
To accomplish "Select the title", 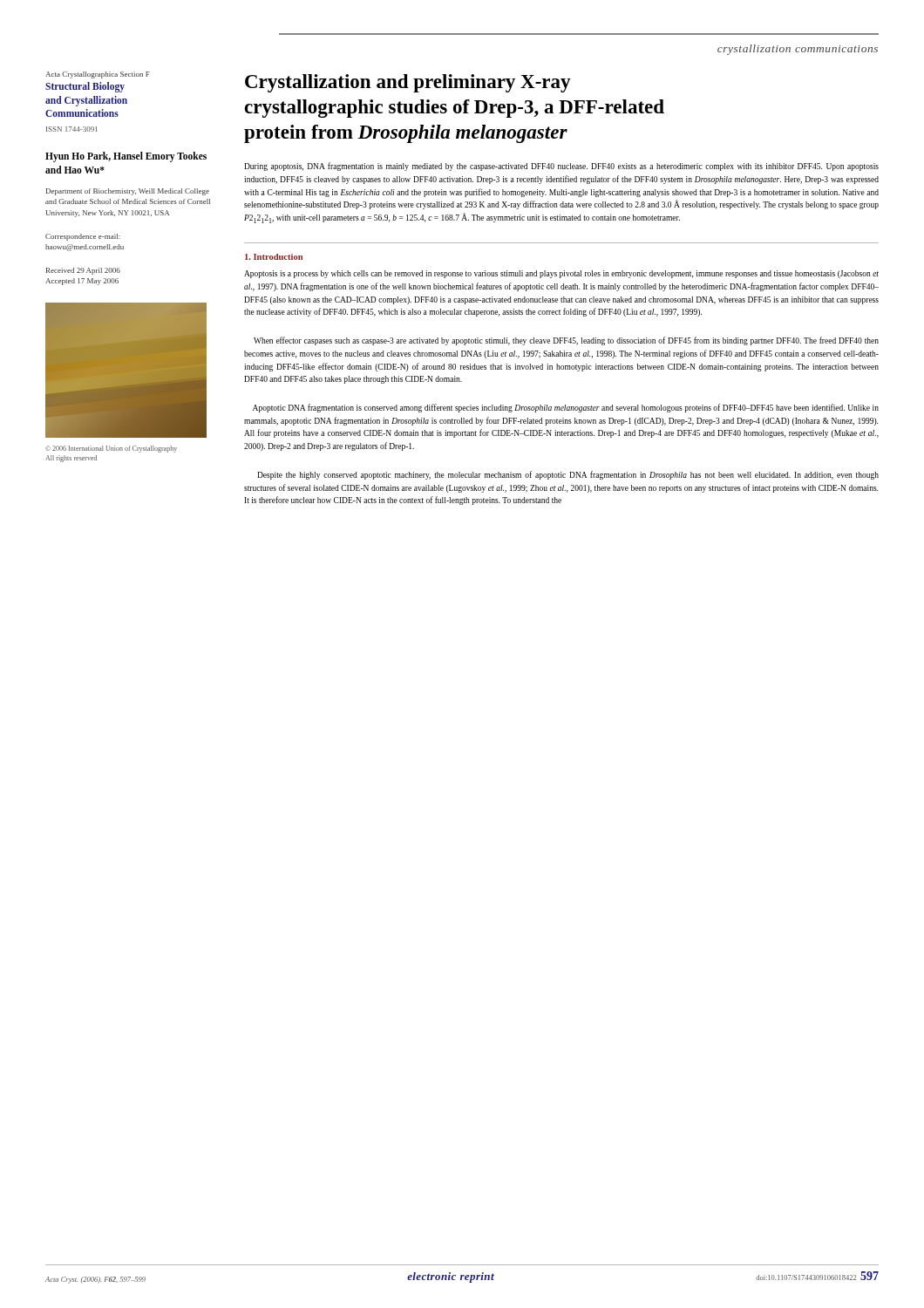I will tap(454, 107).
